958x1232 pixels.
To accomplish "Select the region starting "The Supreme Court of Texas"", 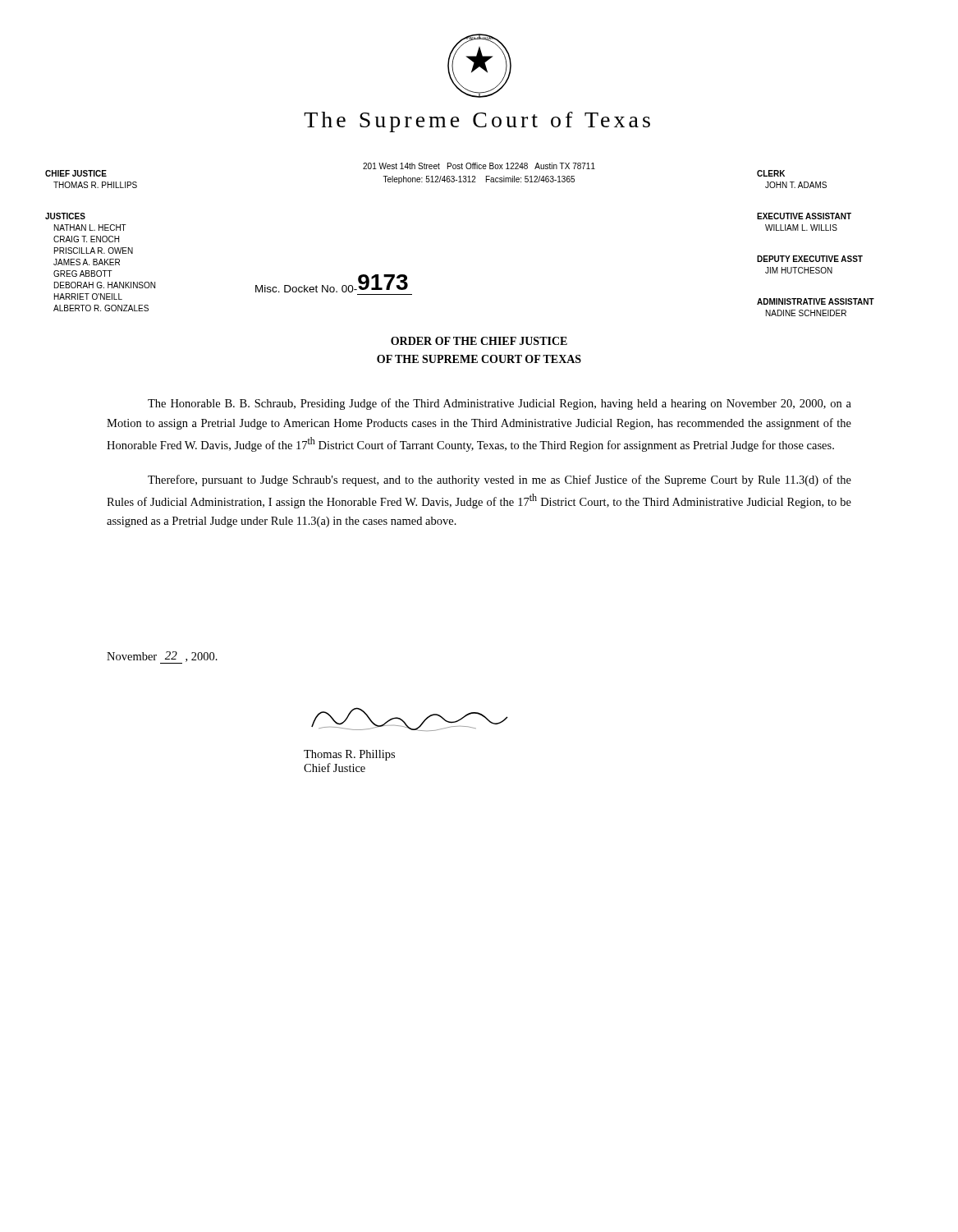I will 479,120.
